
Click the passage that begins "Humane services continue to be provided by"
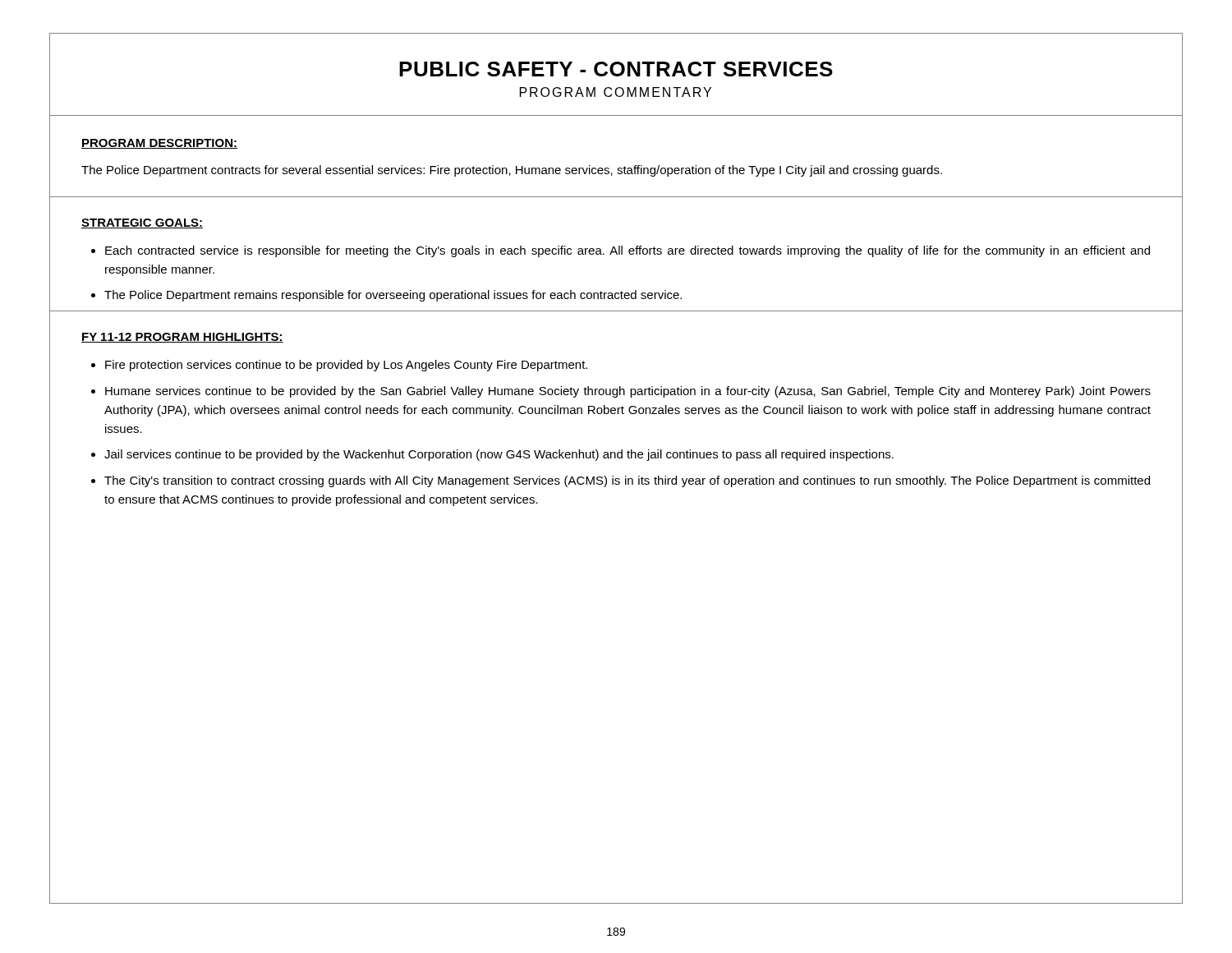pyautogui.click(x=628, y=409)
